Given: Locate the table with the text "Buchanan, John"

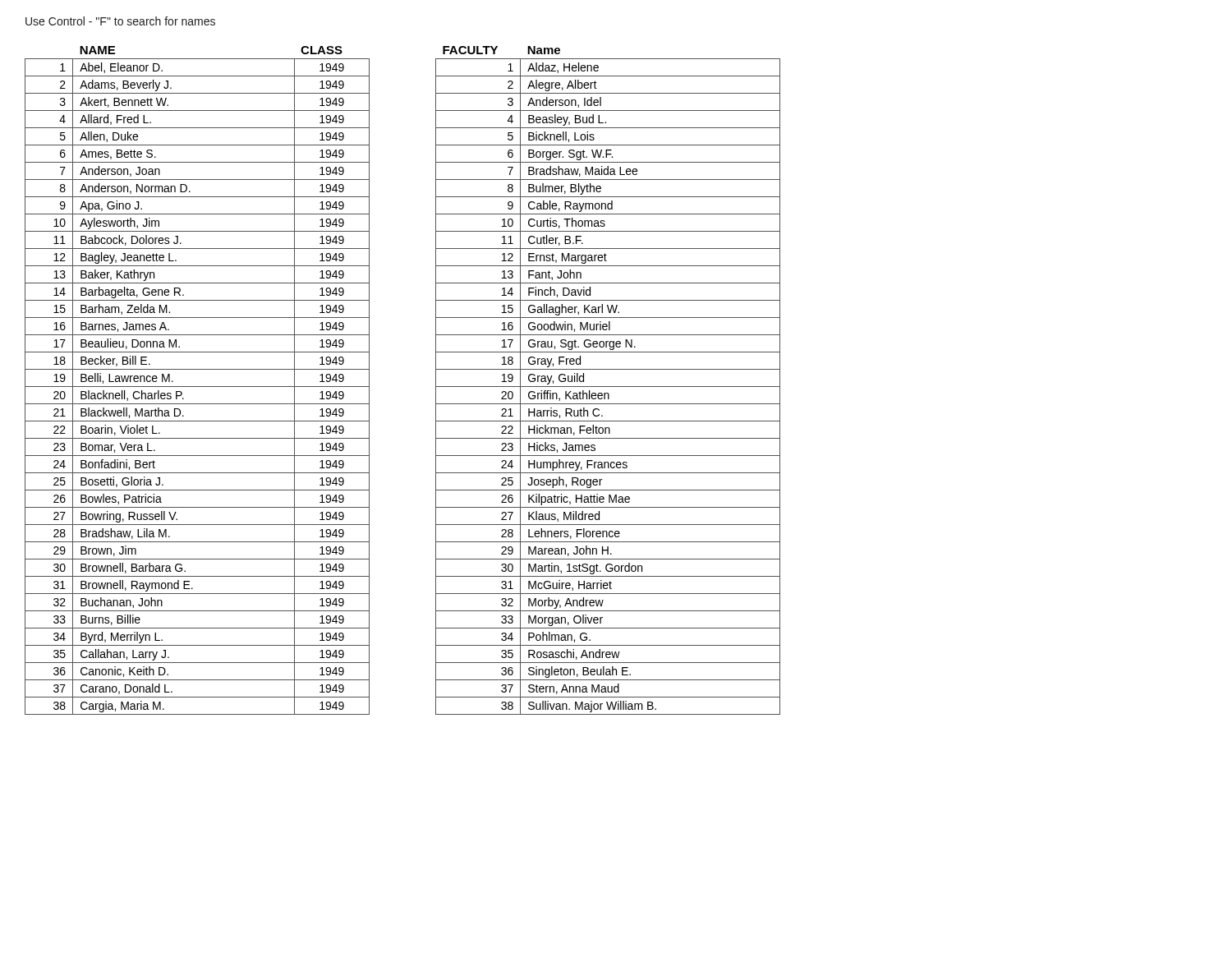Looking at the screenshot, I should click(x=197, y=378).
